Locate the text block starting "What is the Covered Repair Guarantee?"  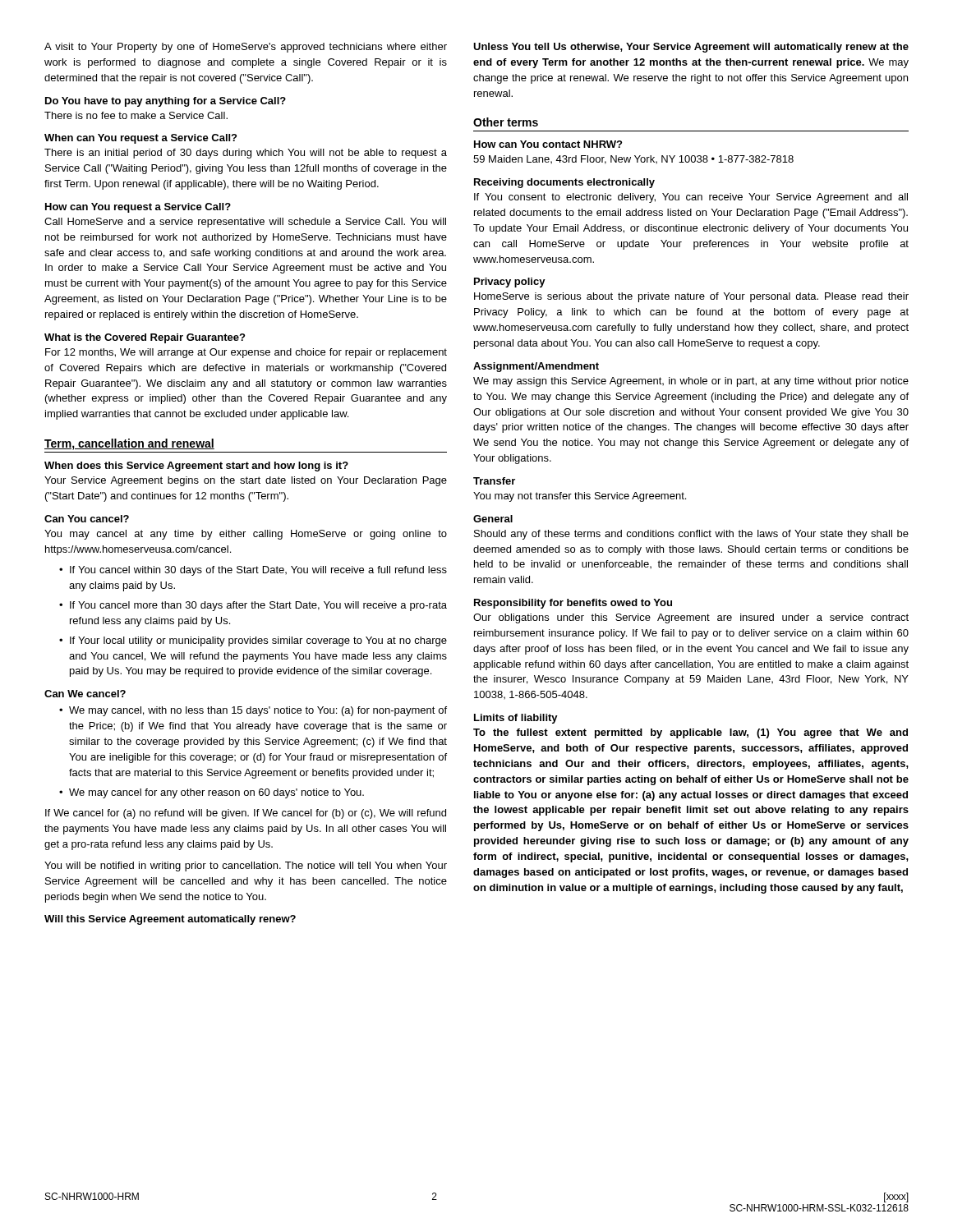coord(145,337)
